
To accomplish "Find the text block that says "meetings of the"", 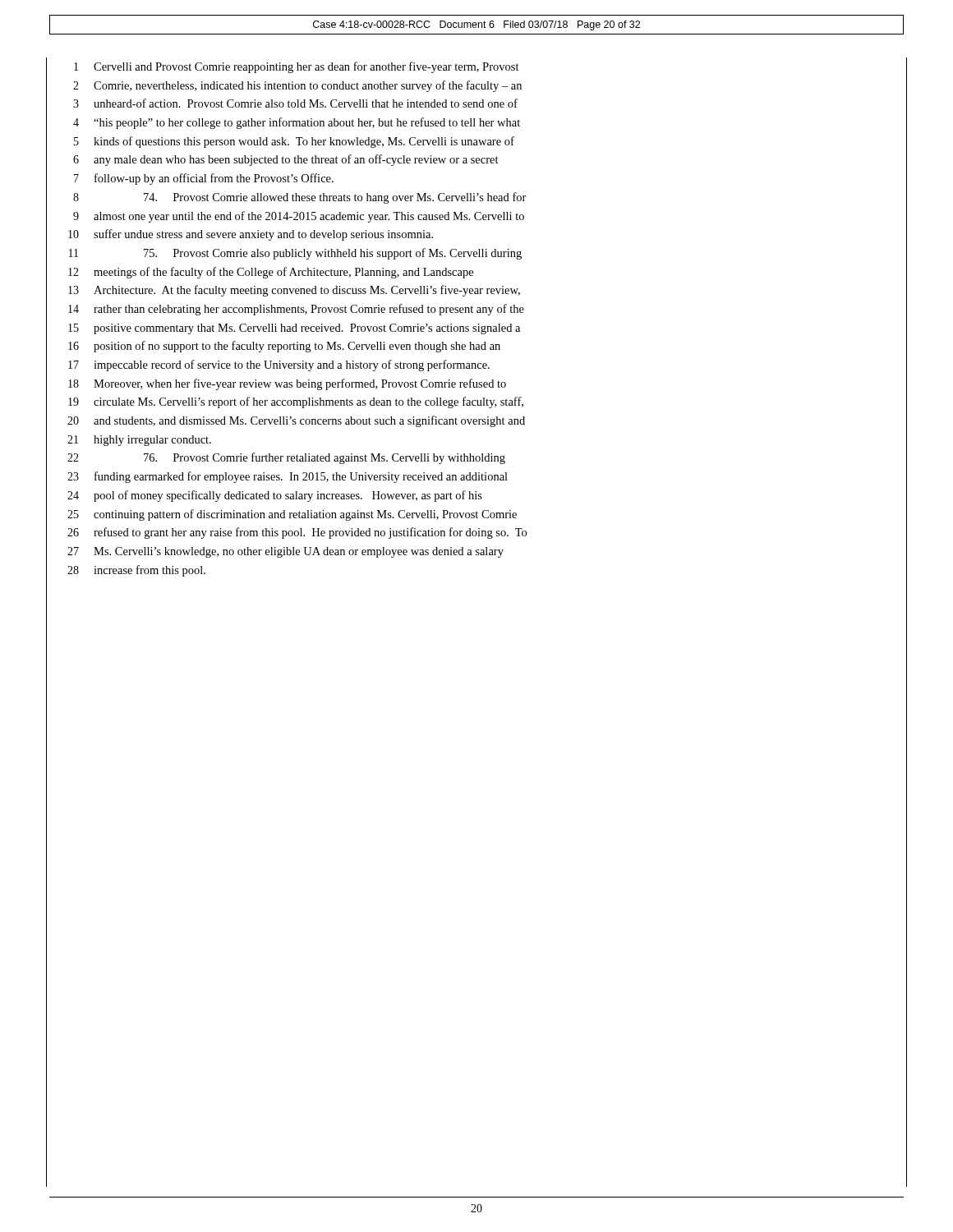I will pos(284,271).
